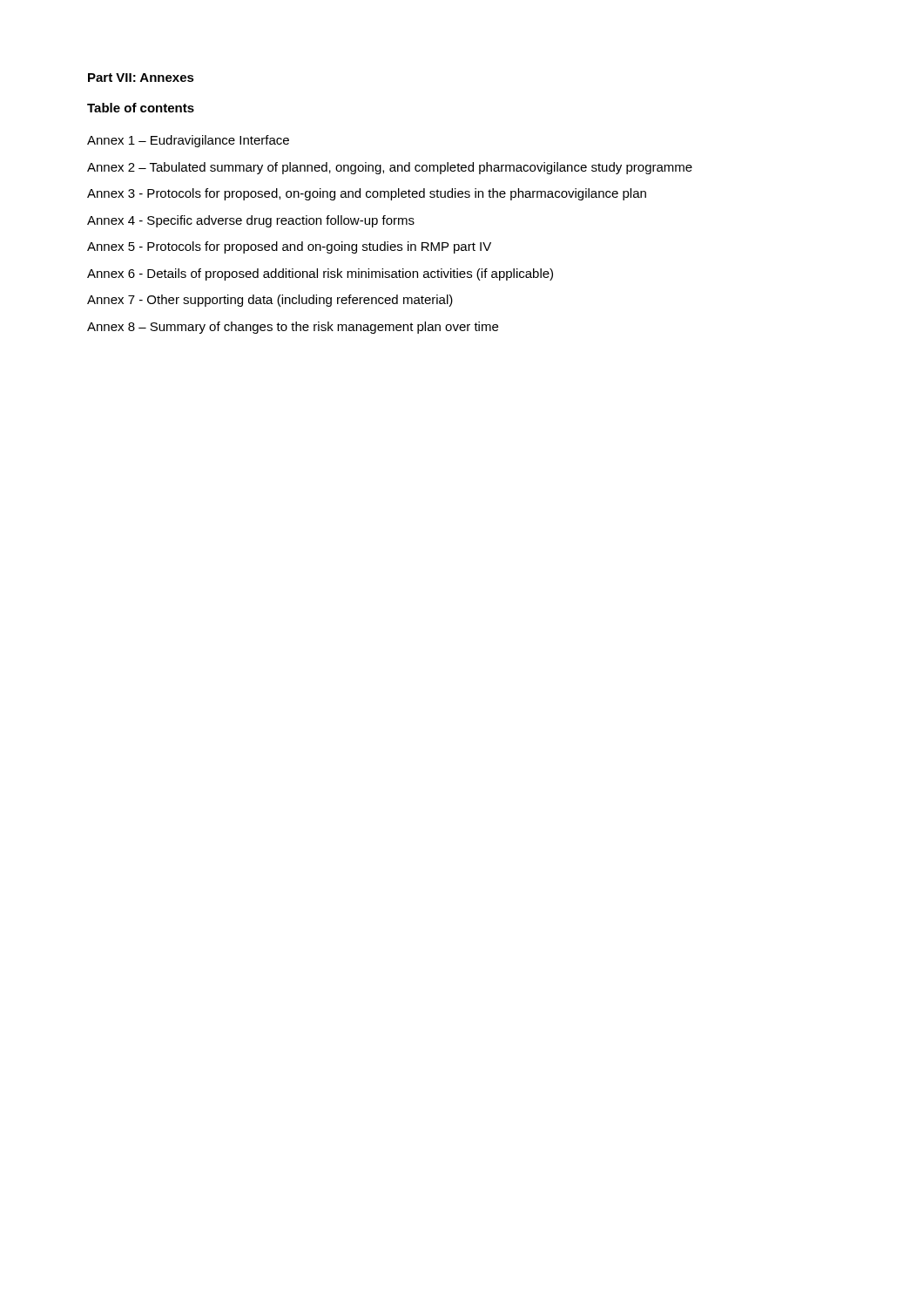Screen dimensions: 1307x924
Task: Point to the block starting "Part VII: Annexes"
Action: [x=141, y=77]
